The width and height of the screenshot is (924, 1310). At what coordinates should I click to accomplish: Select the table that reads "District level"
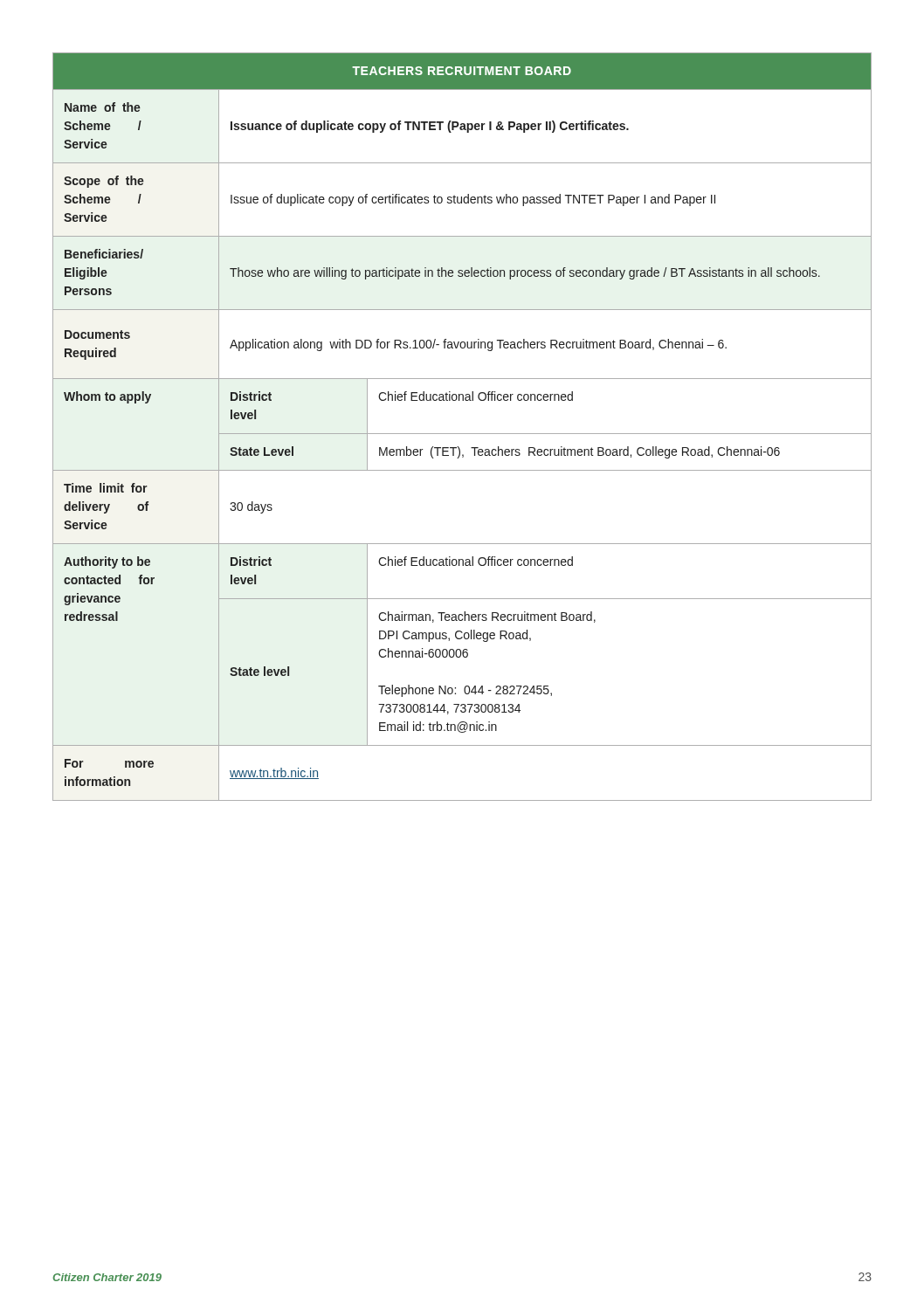coord(462,427)
